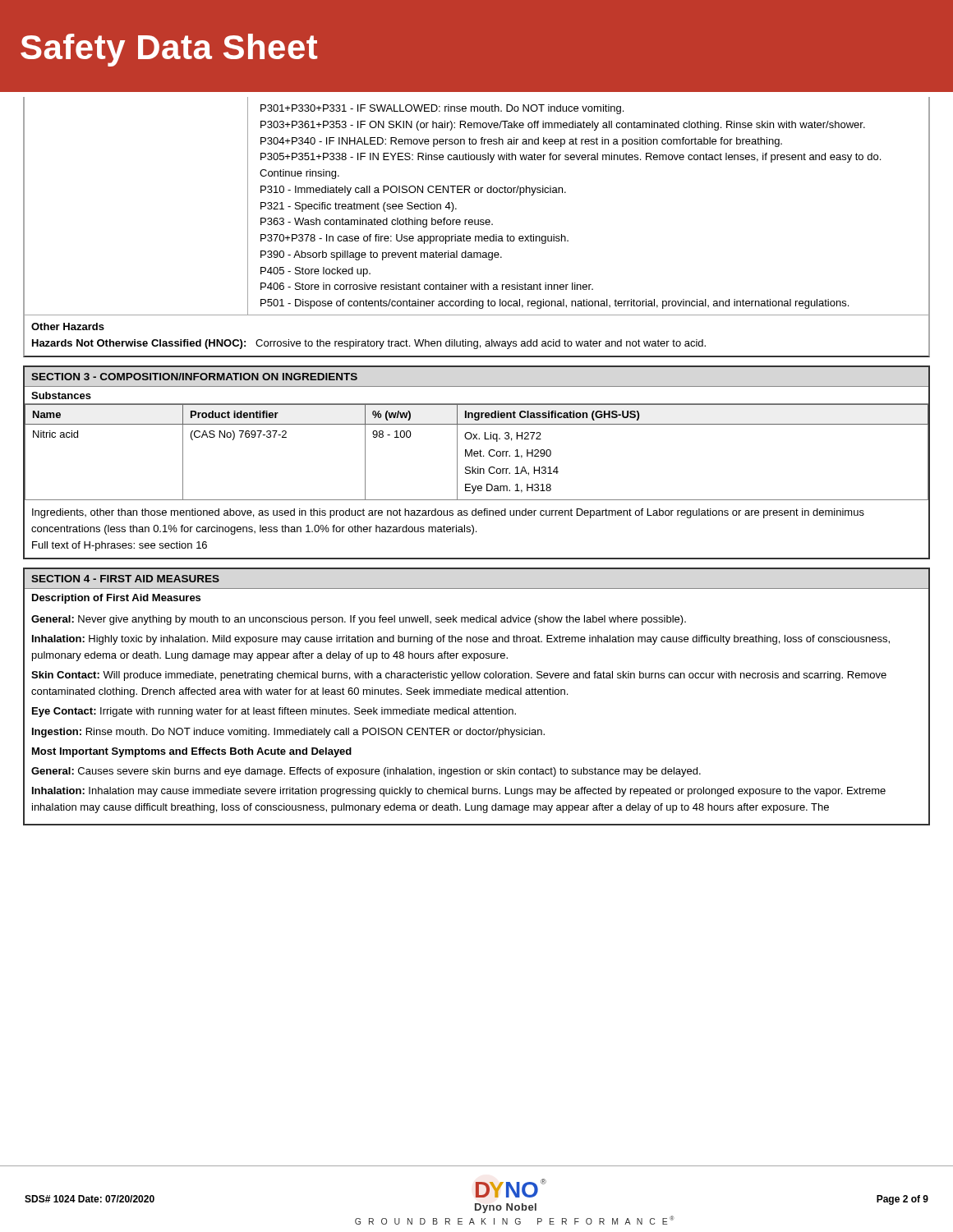Click the title
Image resolution: width=953 pixels, height=1232 pixels.
[x=169, y=48]
